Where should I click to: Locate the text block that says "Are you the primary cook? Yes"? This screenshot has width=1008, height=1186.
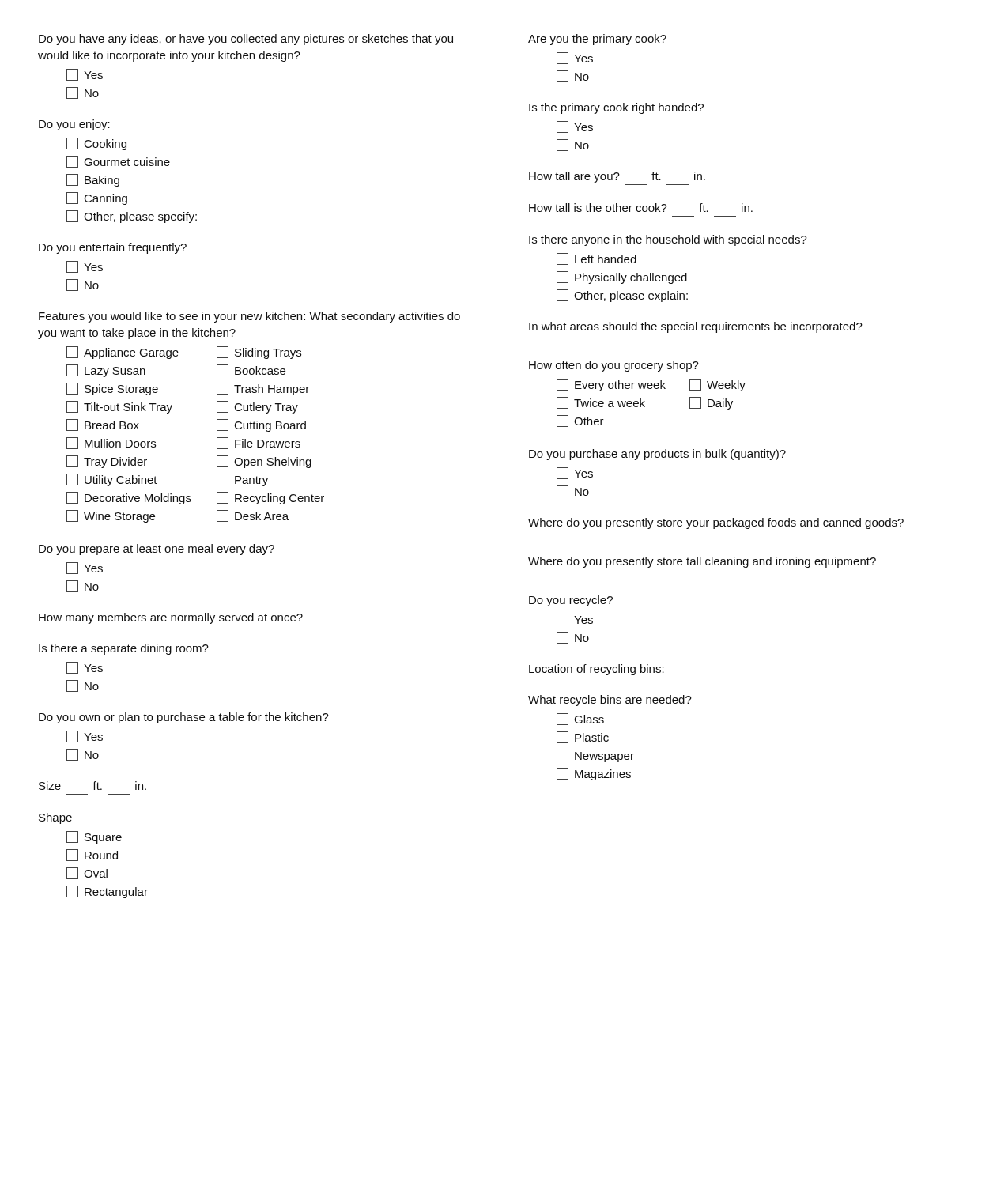tap(597, 40)
